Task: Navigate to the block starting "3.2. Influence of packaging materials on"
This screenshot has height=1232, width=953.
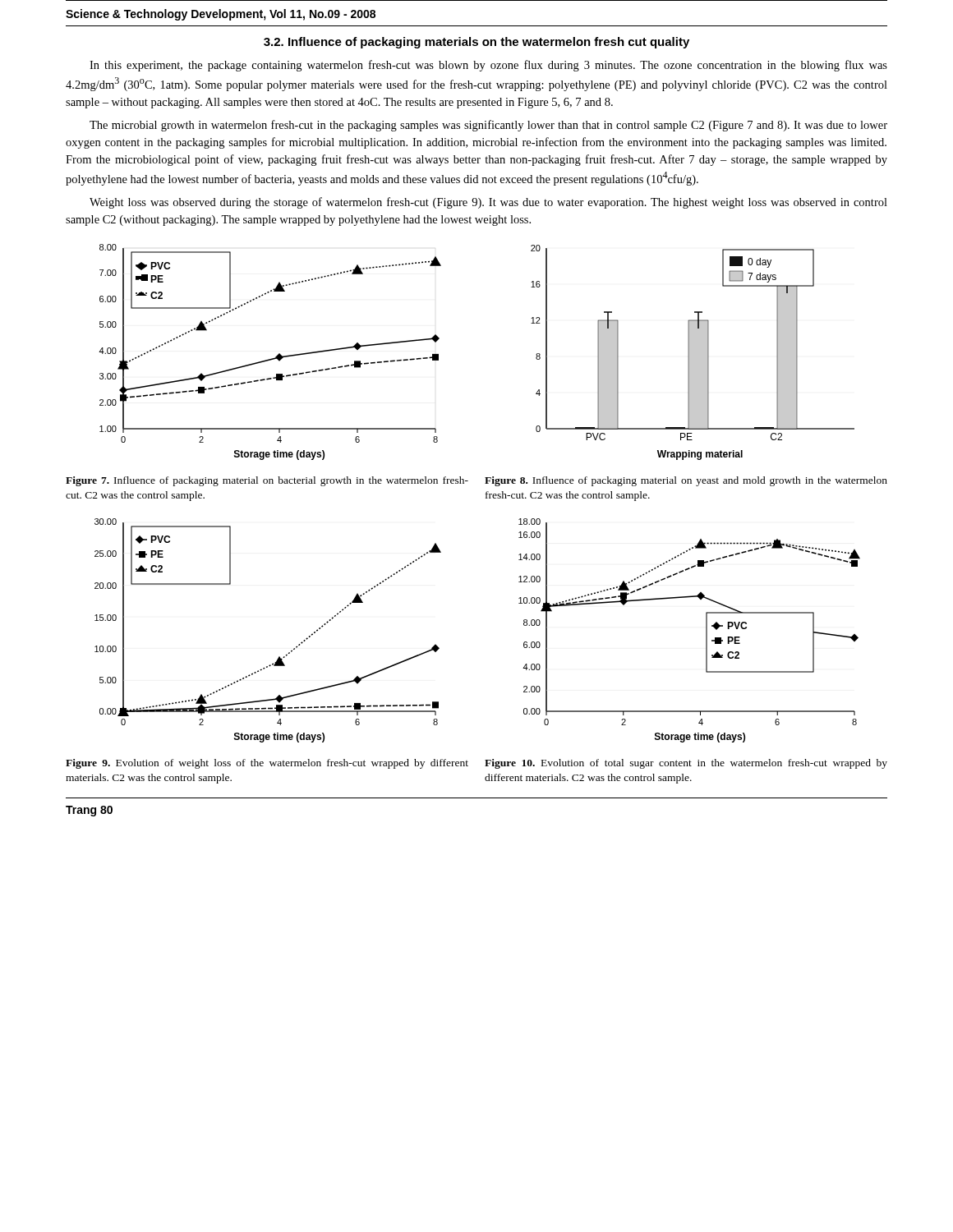Action: 476,41
